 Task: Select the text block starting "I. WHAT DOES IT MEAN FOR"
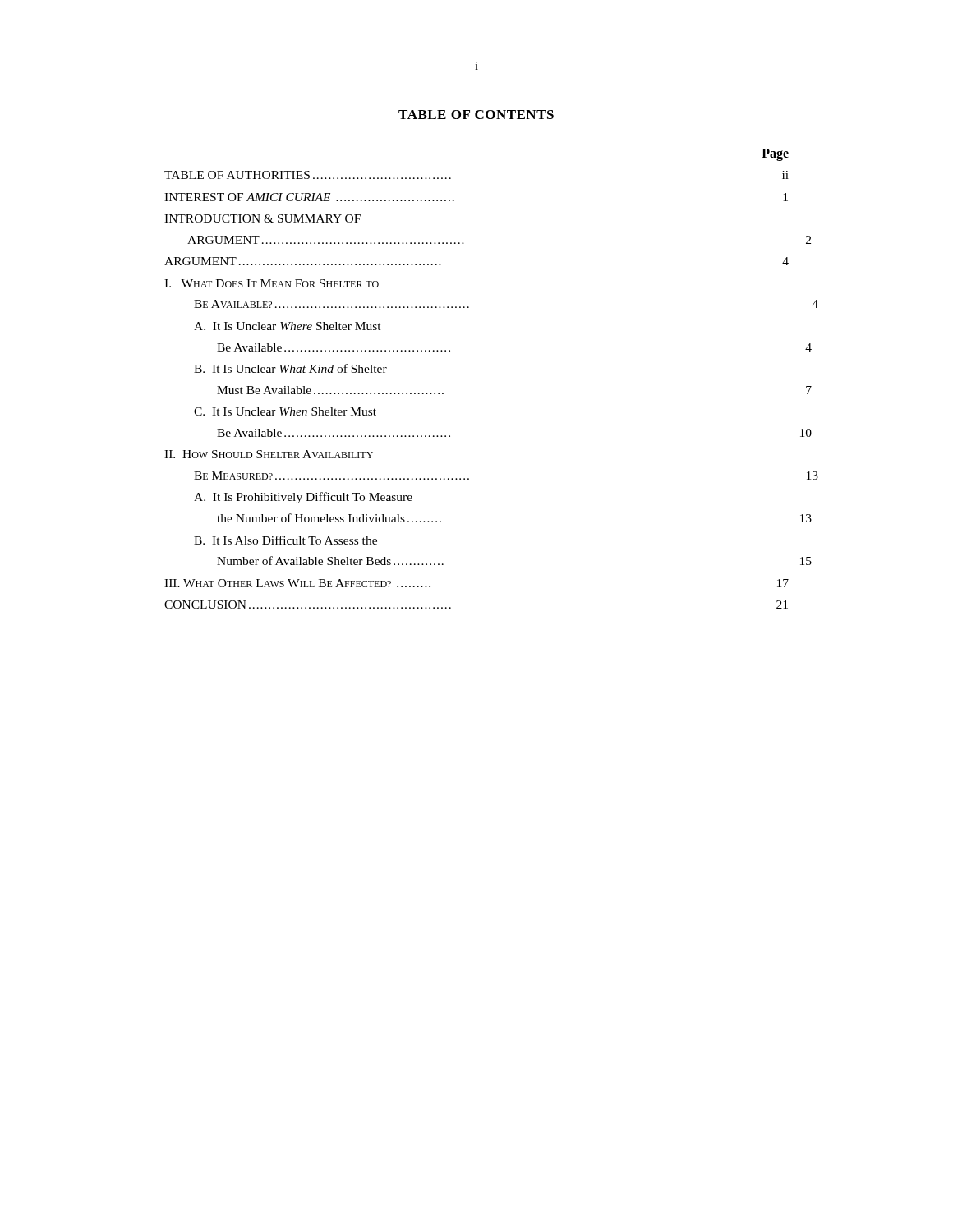pos(272,283)
